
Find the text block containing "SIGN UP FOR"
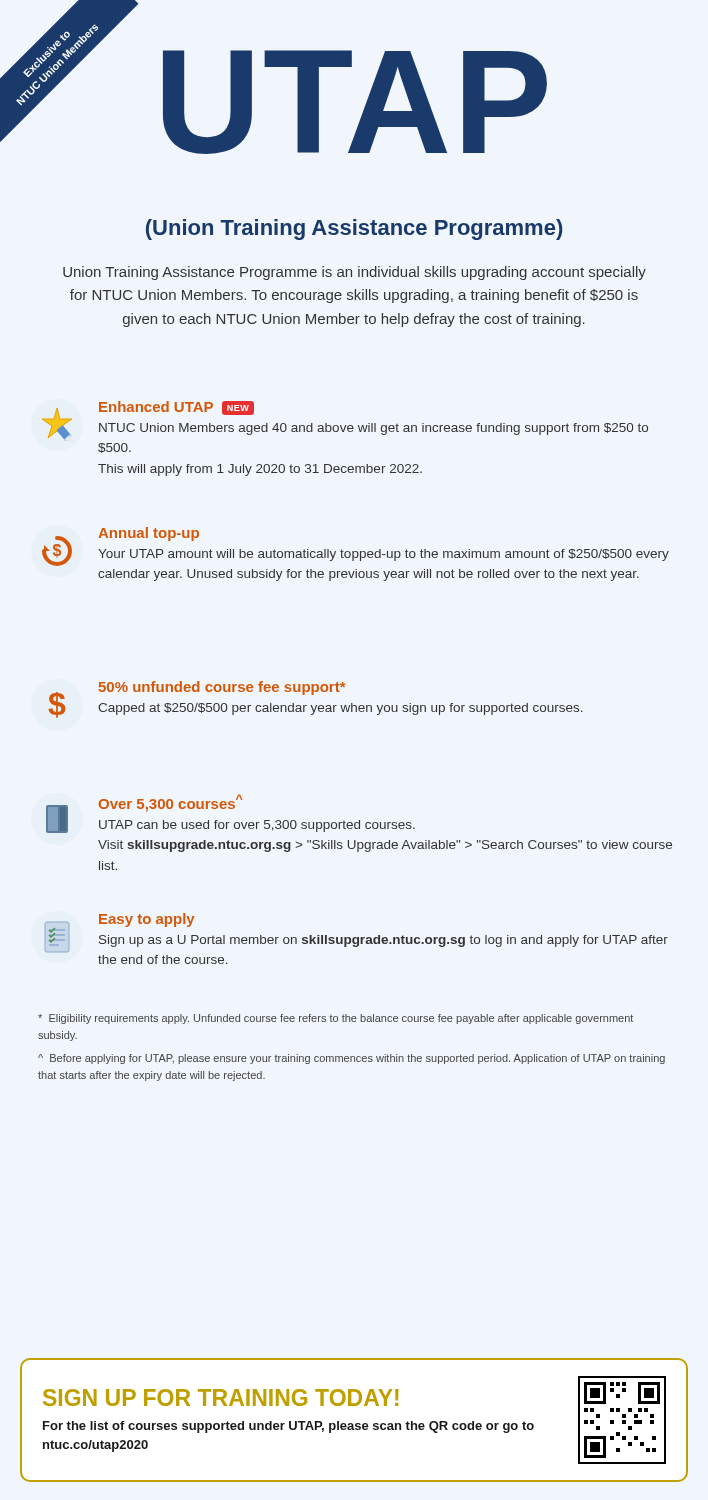pyautogui.click(x=303, y=1420)
